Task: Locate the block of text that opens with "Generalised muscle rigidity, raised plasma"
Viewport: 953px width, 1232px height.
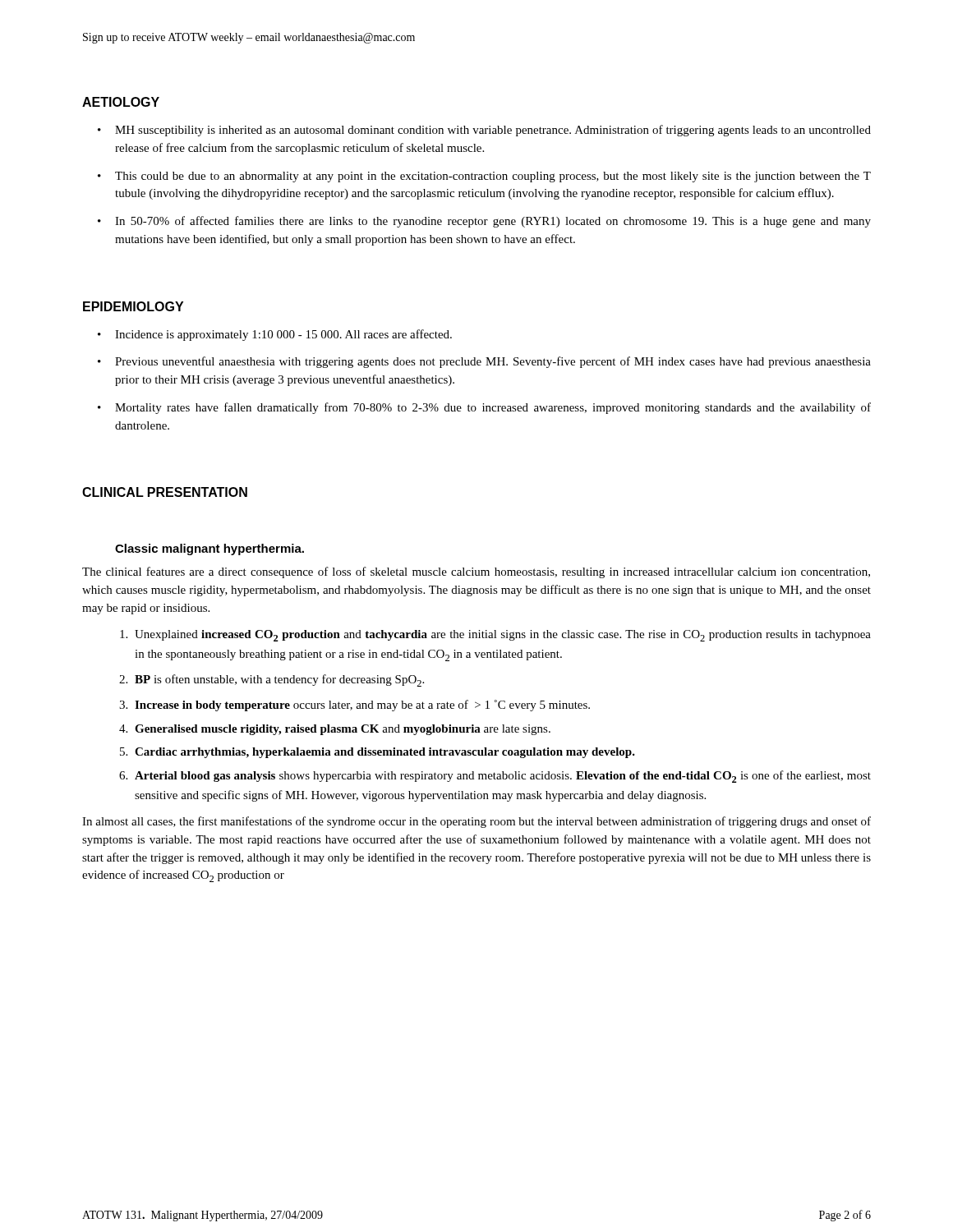Action: [x=343, y=728]
